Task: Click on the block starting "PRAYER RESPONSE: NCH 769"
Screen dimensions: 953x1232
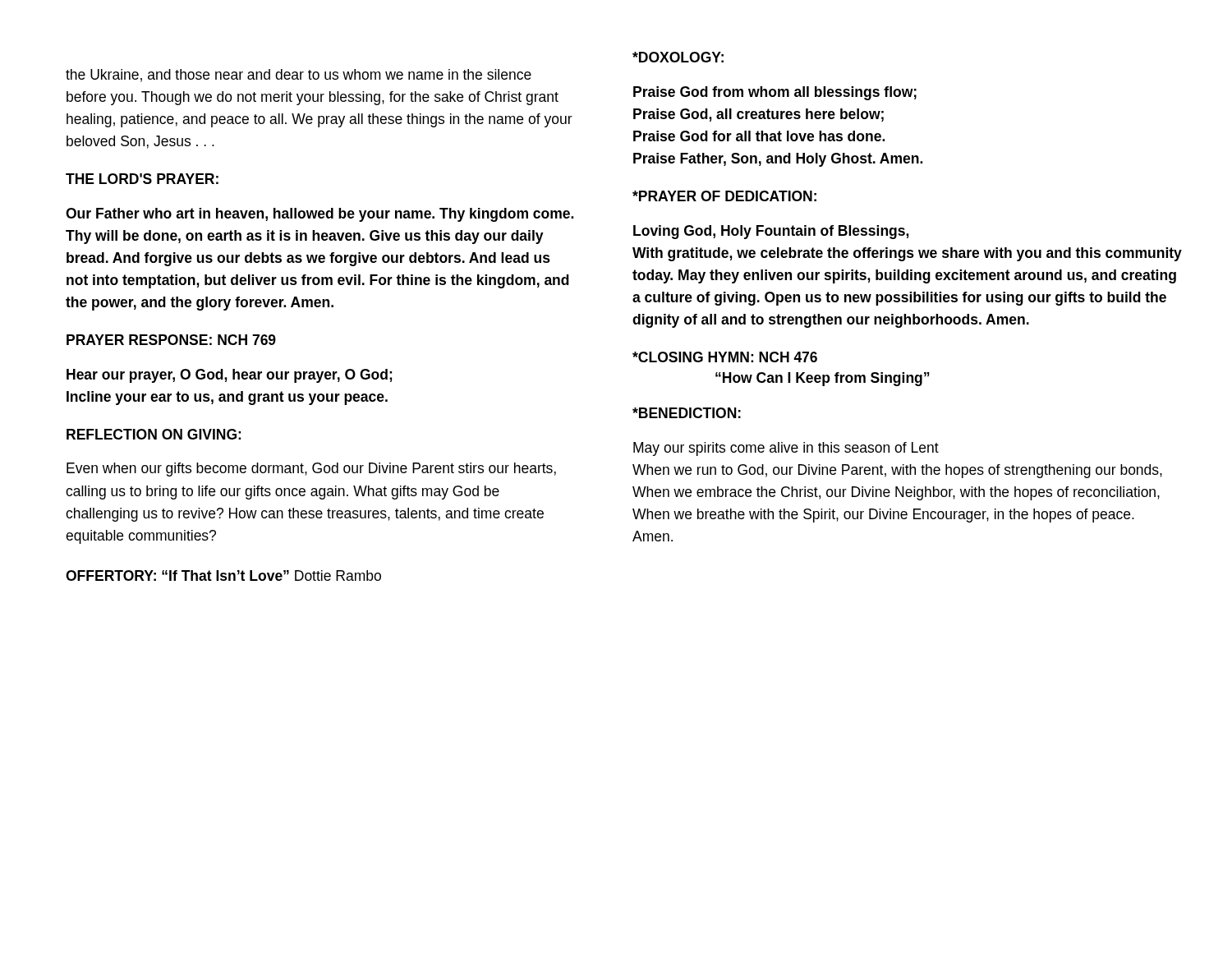Action: click(x=171, y=340)
